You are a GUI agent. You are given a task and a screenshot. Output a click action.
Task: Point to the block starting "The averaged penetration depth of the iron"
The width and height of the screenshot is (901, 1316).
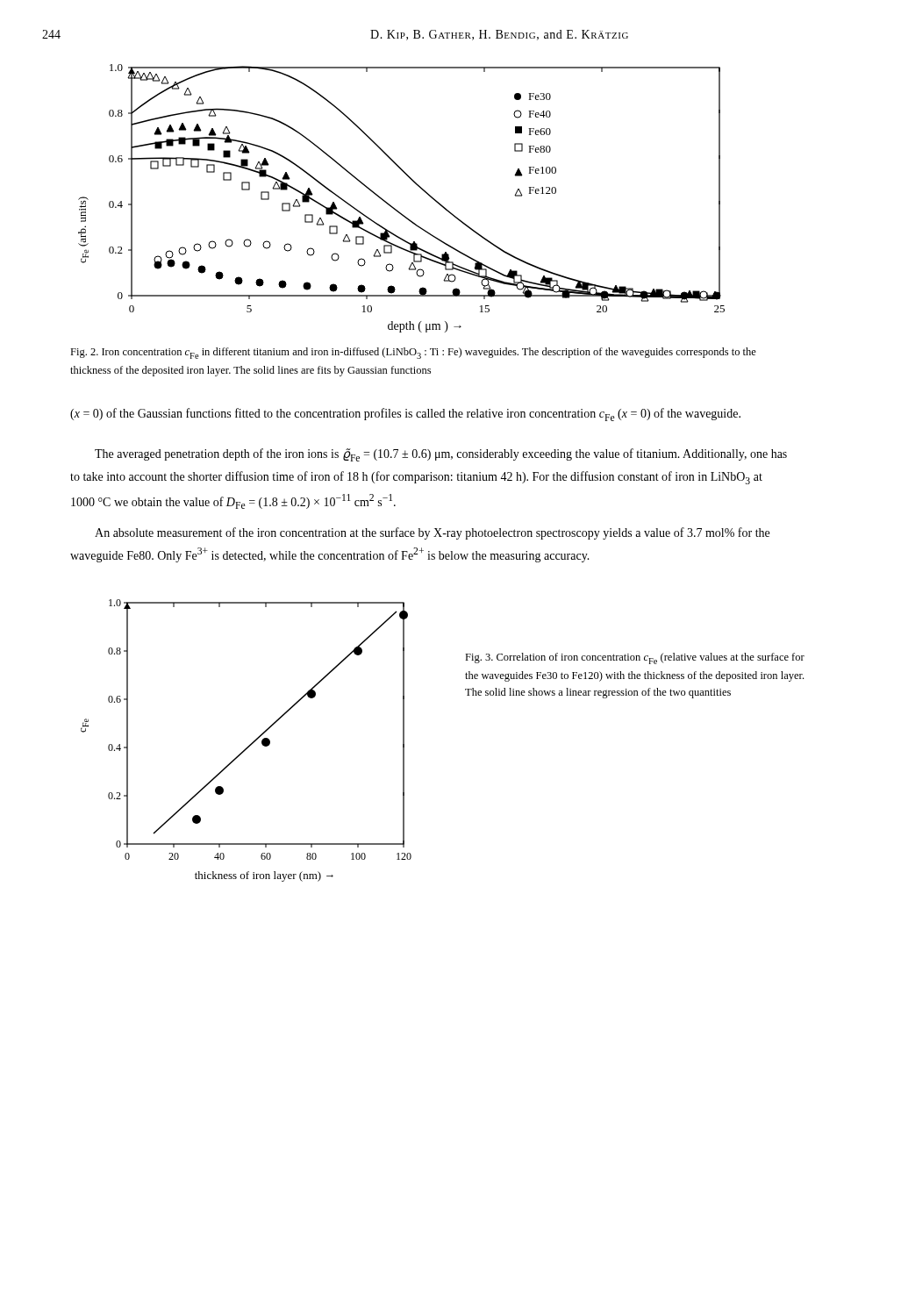tap(429, 480)
